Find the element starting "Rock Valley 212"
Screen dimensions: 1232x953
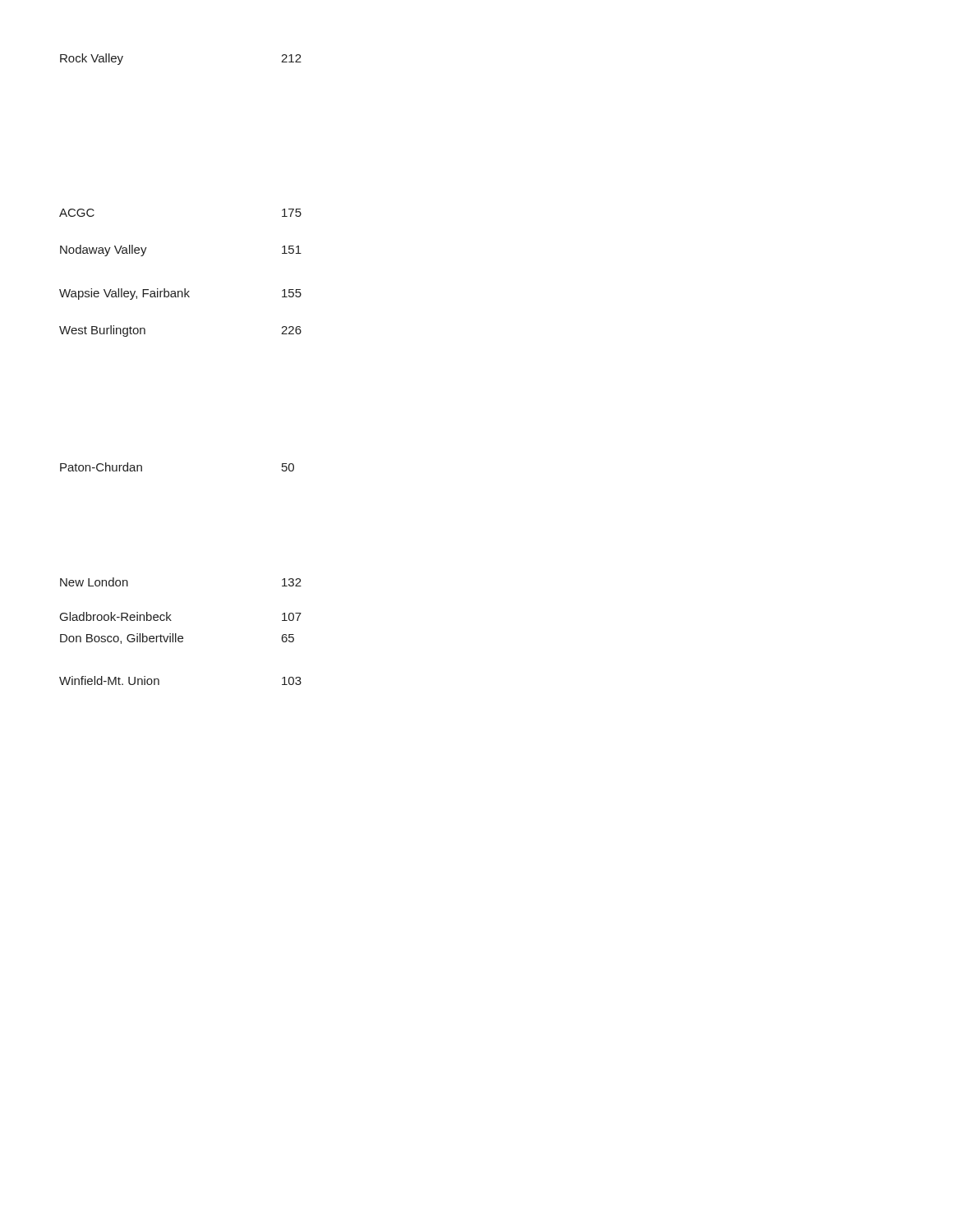(x=99, y=60)
